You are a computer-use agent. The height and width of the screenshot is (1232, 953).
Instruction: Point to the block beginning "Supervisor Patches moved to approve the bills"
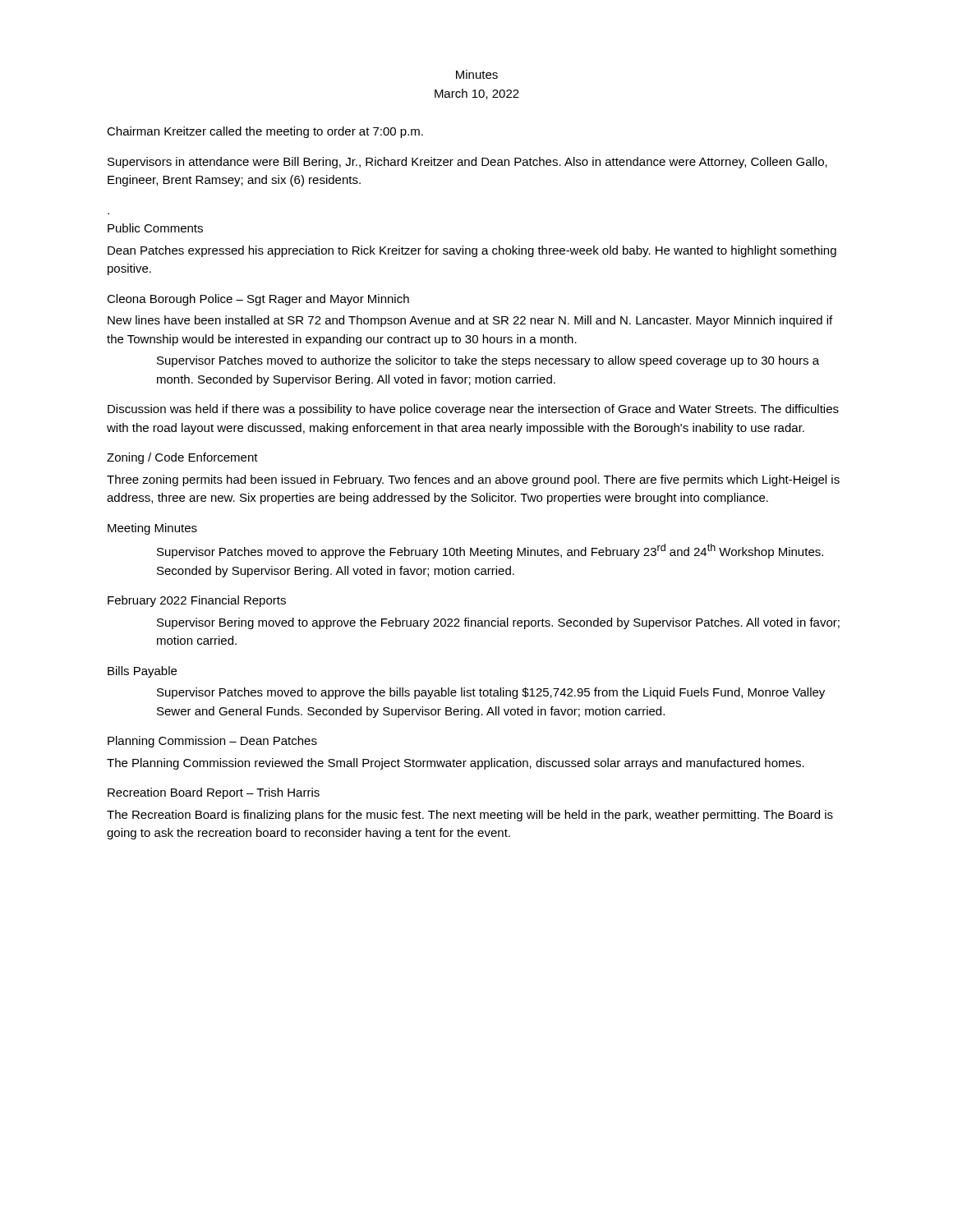coord(491,701)
